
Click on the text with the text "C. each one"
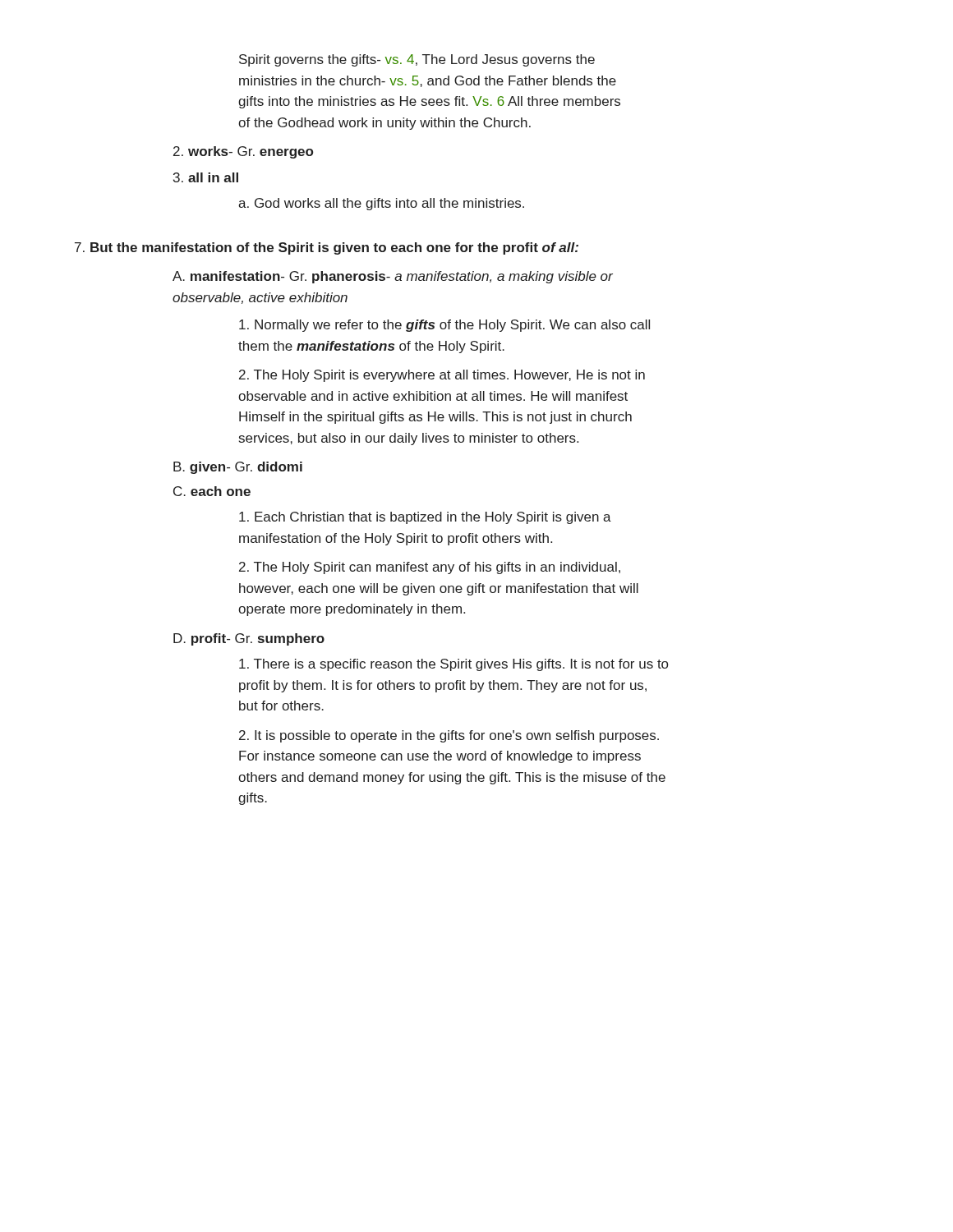212,491
